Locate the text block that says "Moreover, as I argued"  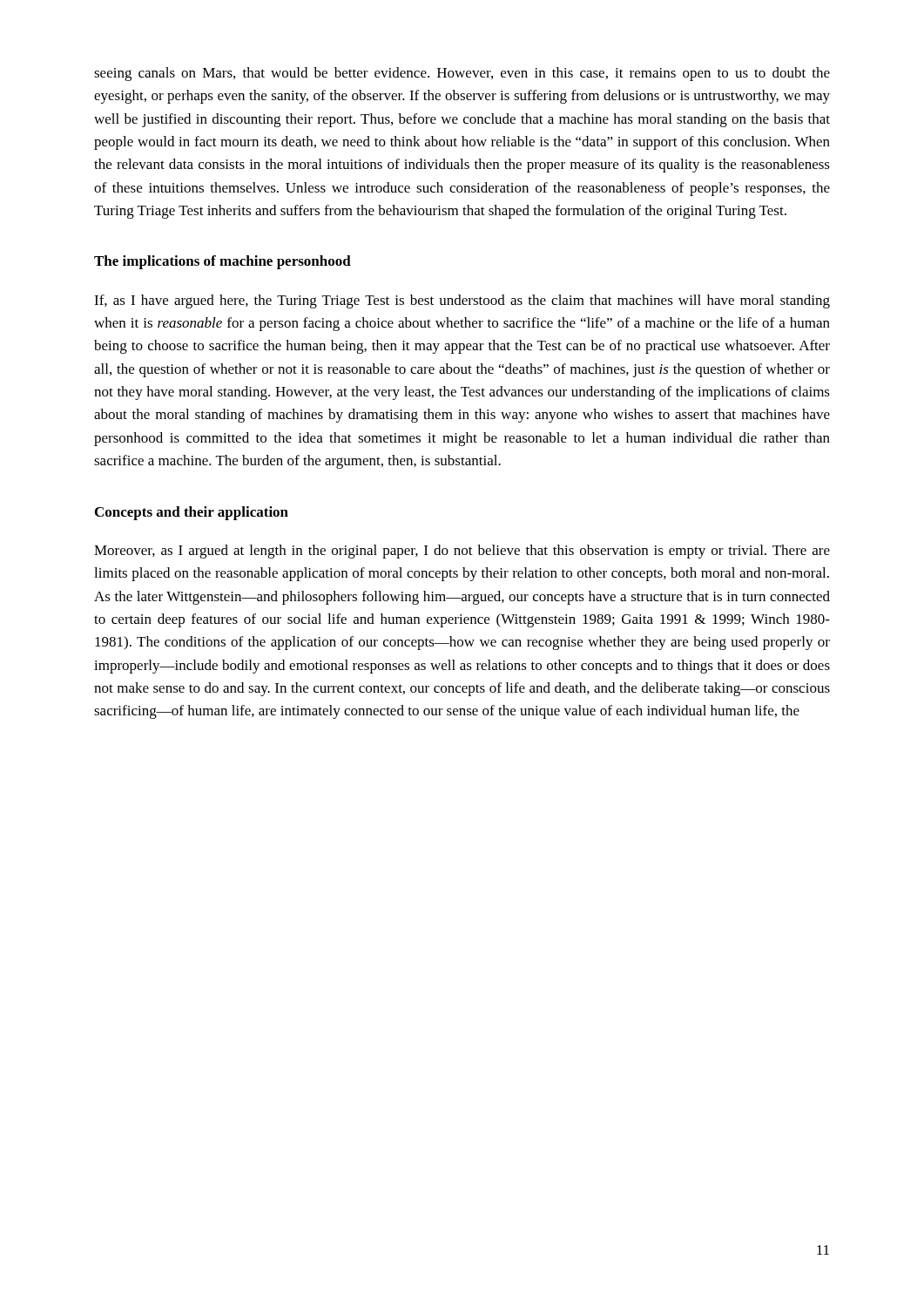462,631
